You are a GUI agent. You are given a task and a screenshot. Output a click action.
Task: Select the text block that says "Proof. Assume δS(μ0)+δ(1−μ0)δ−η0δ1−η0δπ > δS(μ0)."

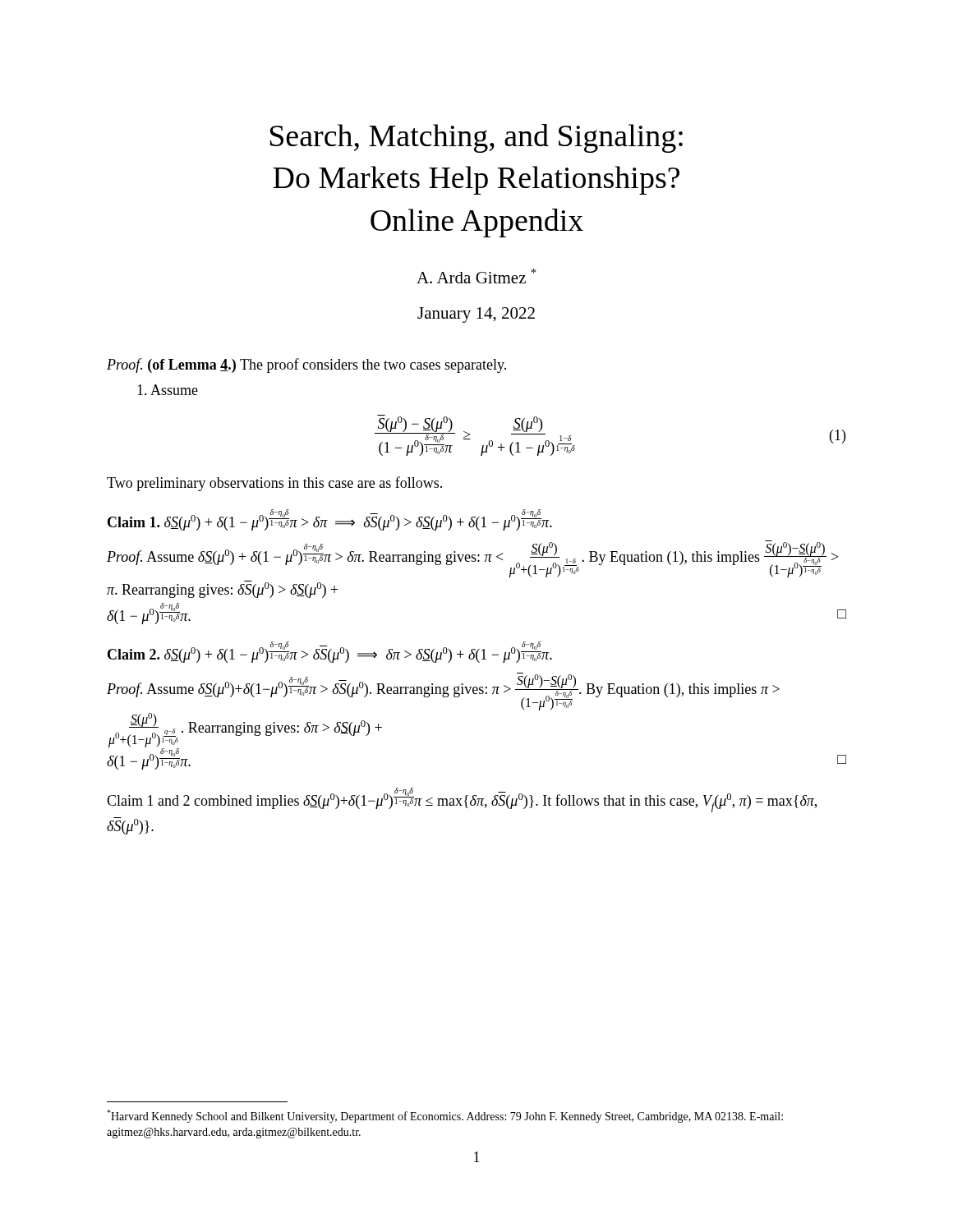click(x=443, y=692)
